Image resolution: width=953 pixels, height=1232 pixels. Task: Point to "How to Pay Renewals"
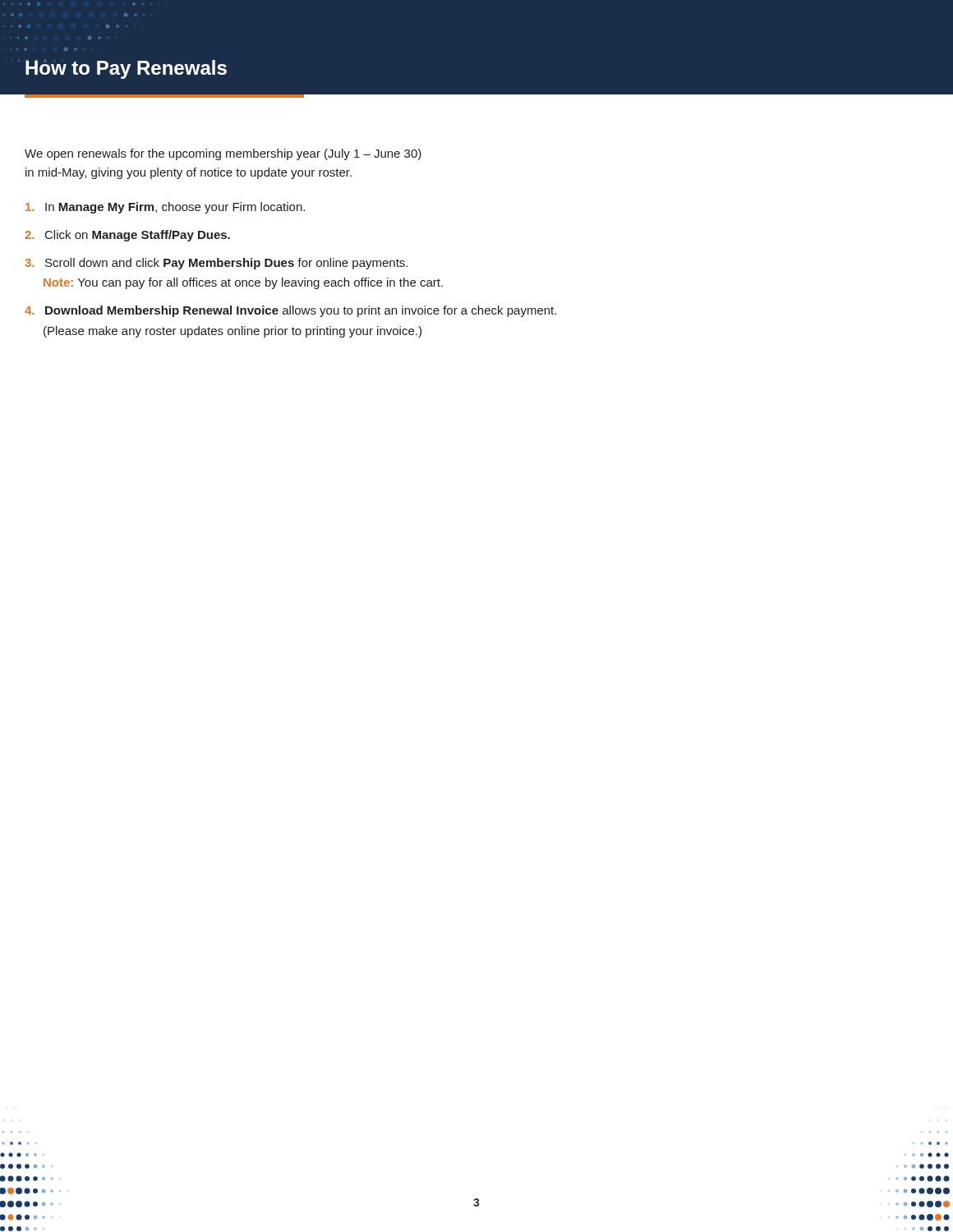tap(126, 68)
